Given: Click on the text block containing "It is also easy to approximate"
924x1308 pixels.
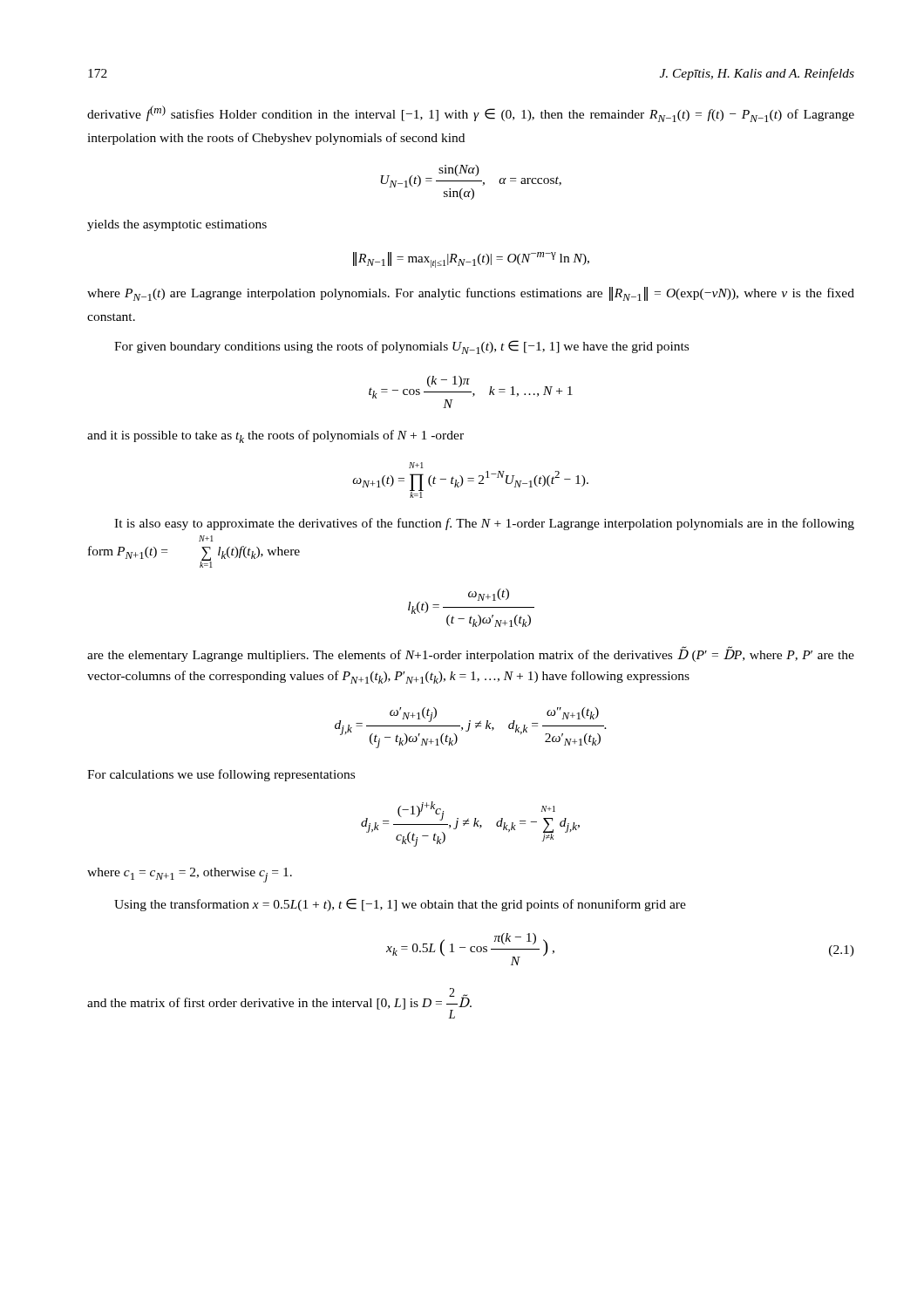Looking at the screenshot, I should coord(484,524).
